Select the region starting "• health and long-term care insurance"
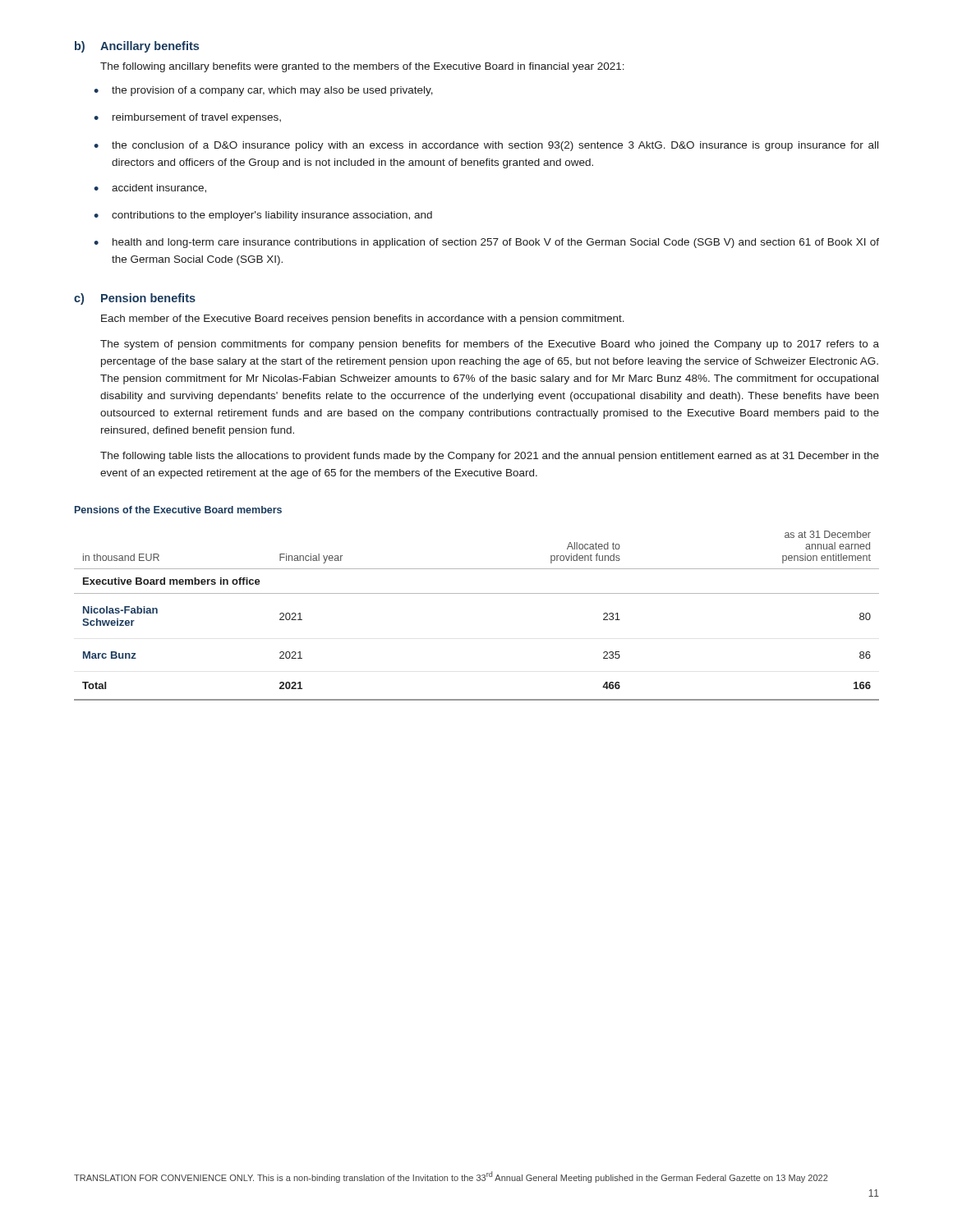The height and width of the screenshot is (1232, 953). point(486,252)
